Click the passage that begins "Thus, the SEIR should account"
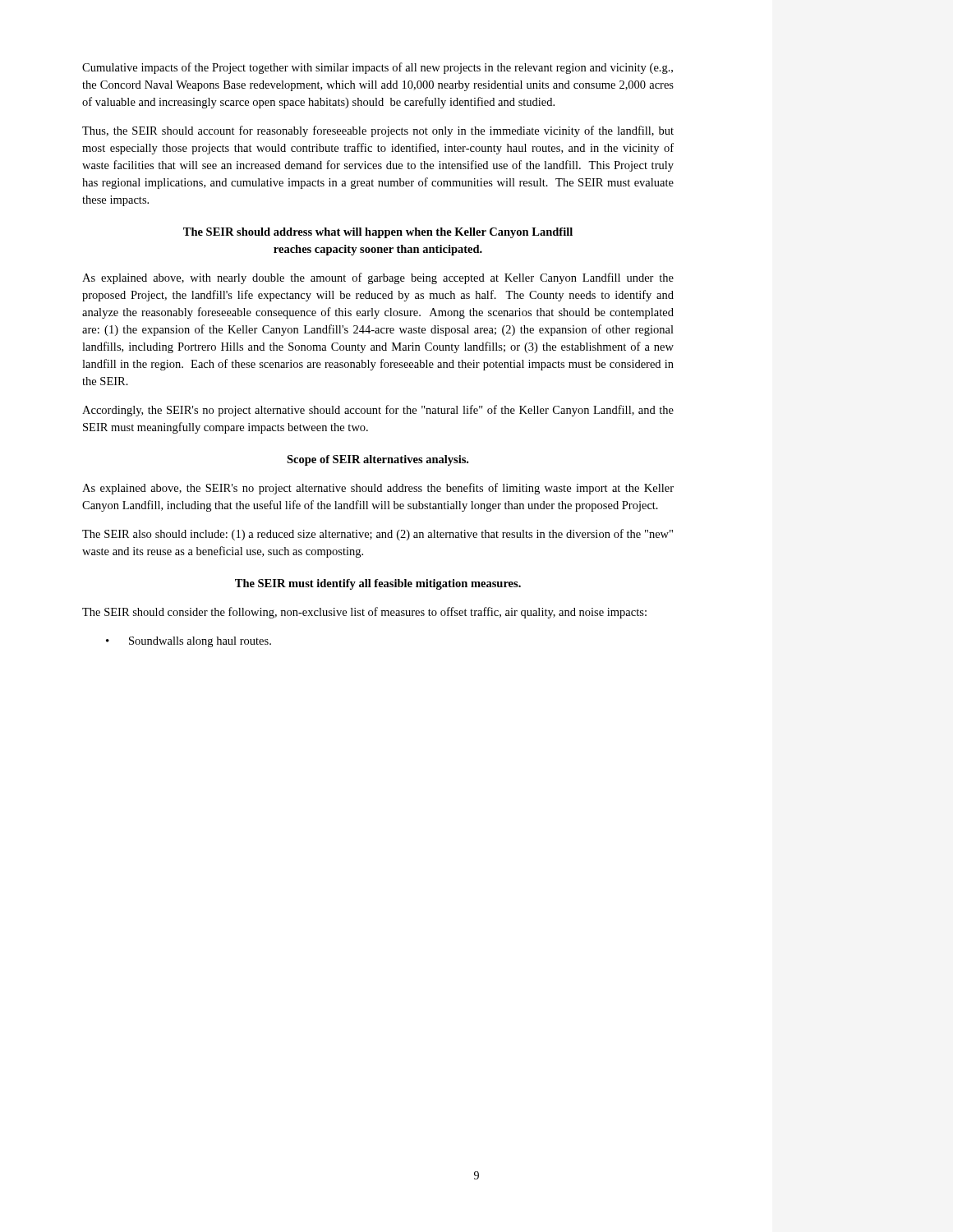 click(x=378, y=165)
